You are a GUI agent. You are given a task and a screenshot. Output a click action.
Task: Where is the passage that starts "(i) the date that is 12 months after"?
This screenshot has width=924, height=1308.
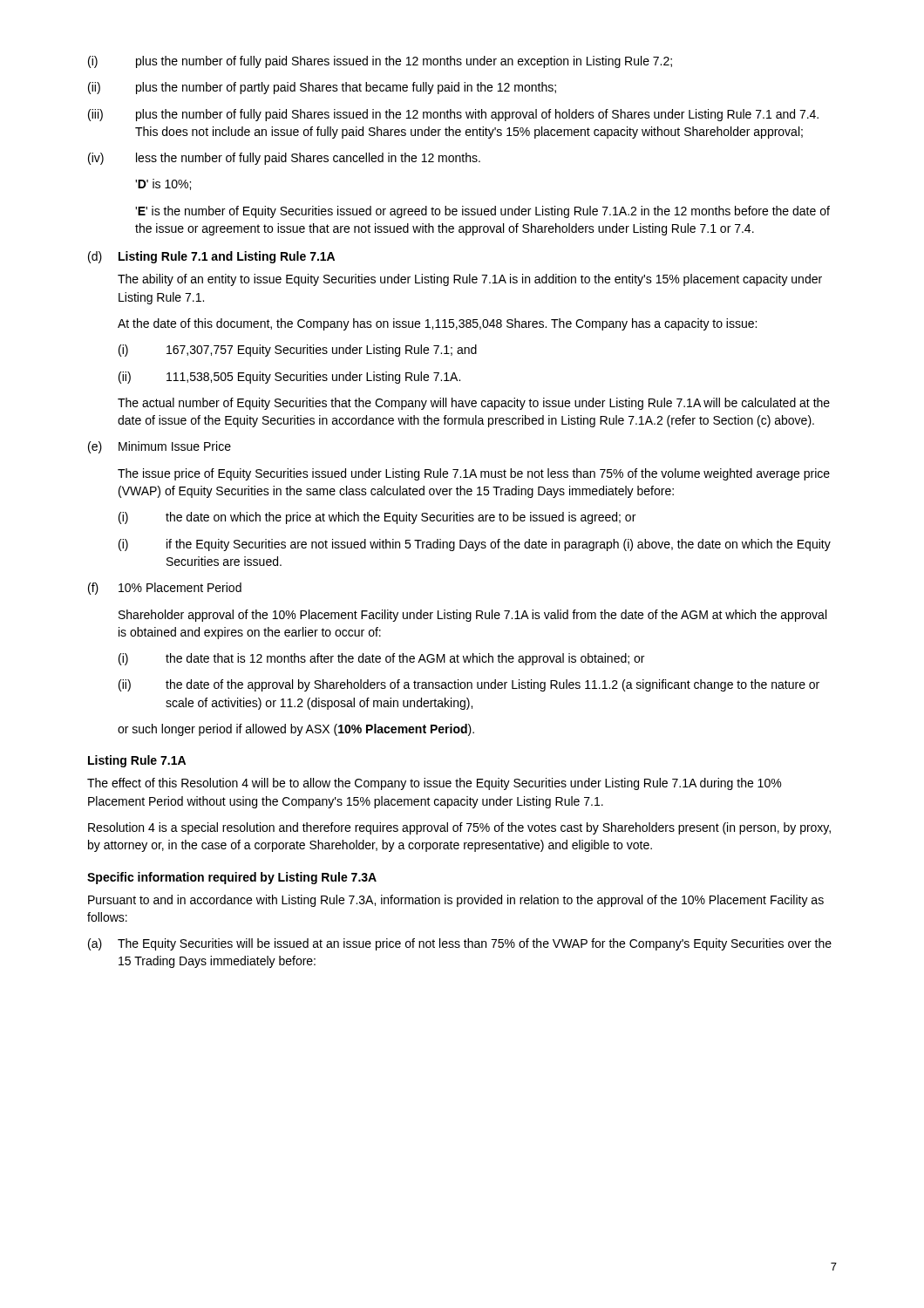[477, 659]
